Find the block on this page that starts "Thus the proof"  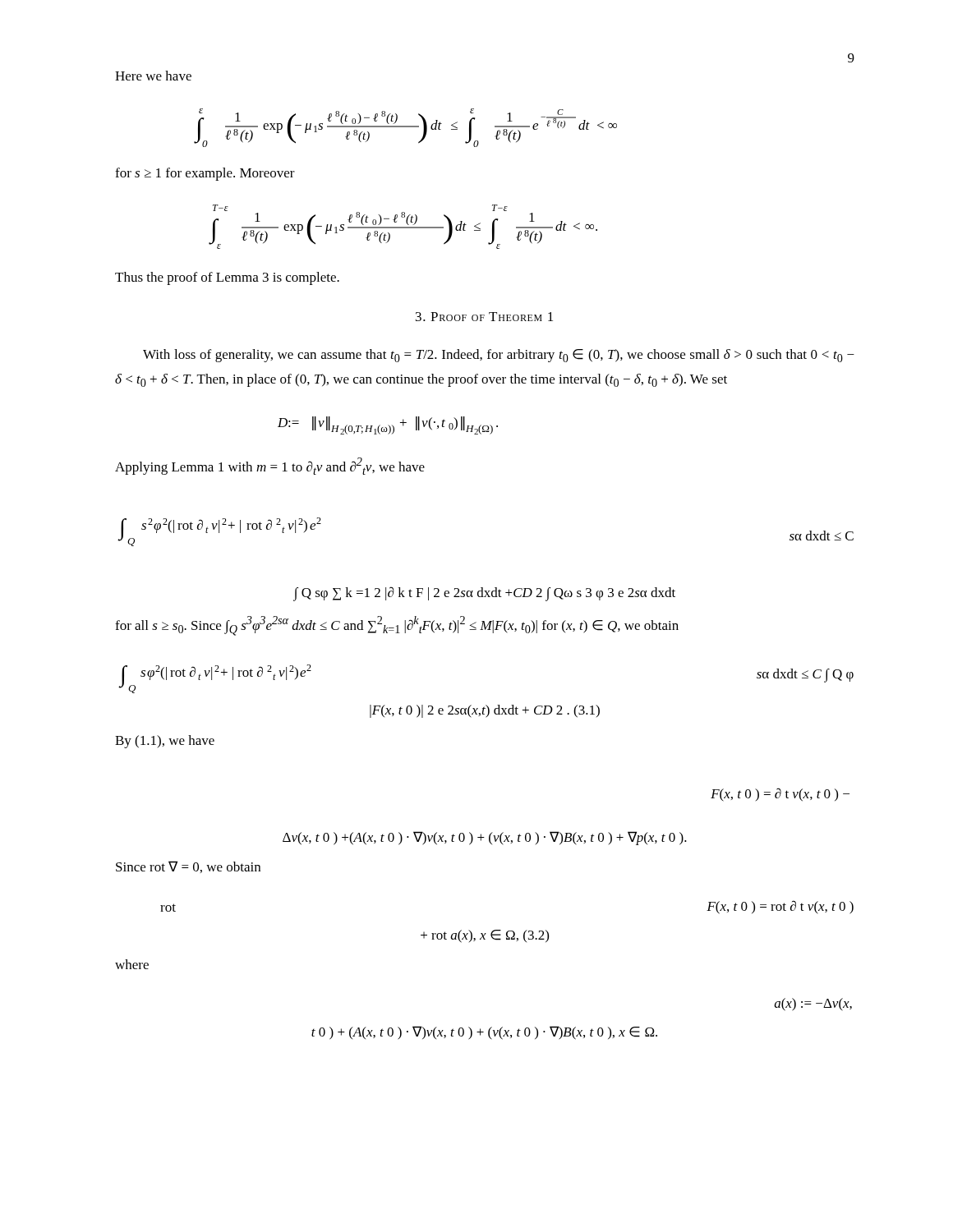pyautogui.click(x=227, y=277)
